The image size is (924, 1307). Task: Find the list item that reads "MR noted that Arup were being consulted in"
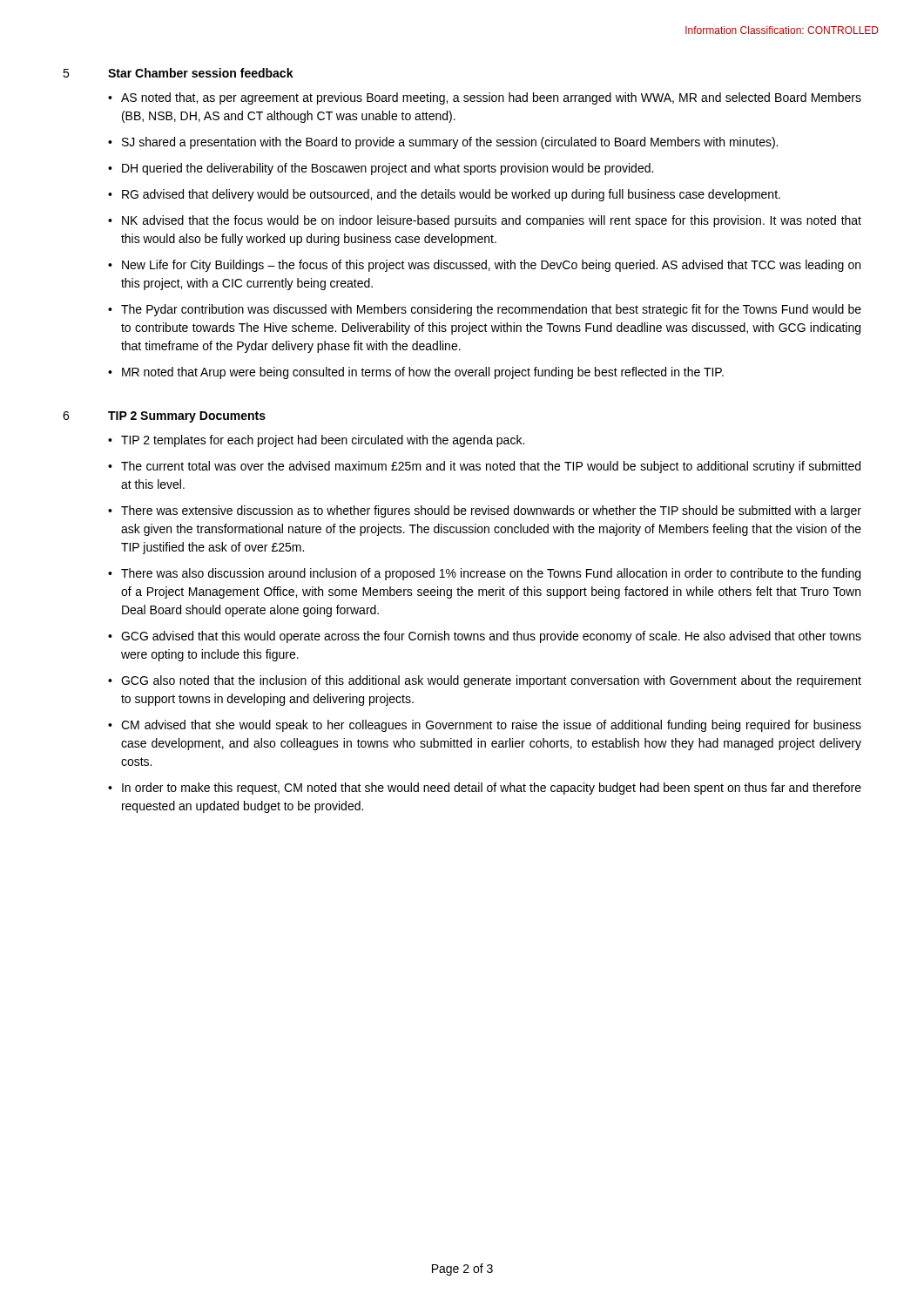(x=423, y=372)
